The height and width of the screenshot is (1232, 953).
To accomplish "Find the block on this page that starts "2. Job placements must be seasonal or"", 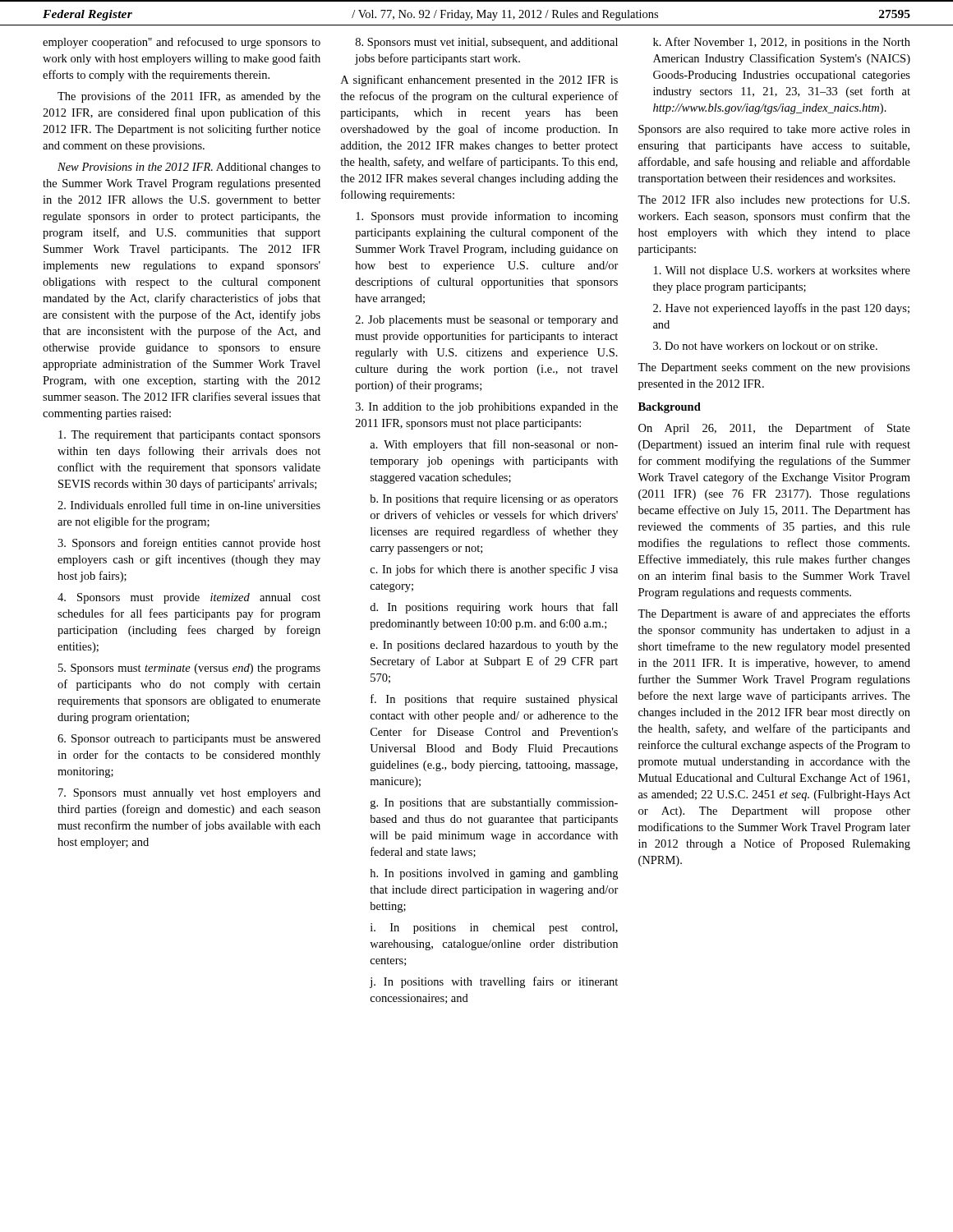I will point(479,353).
